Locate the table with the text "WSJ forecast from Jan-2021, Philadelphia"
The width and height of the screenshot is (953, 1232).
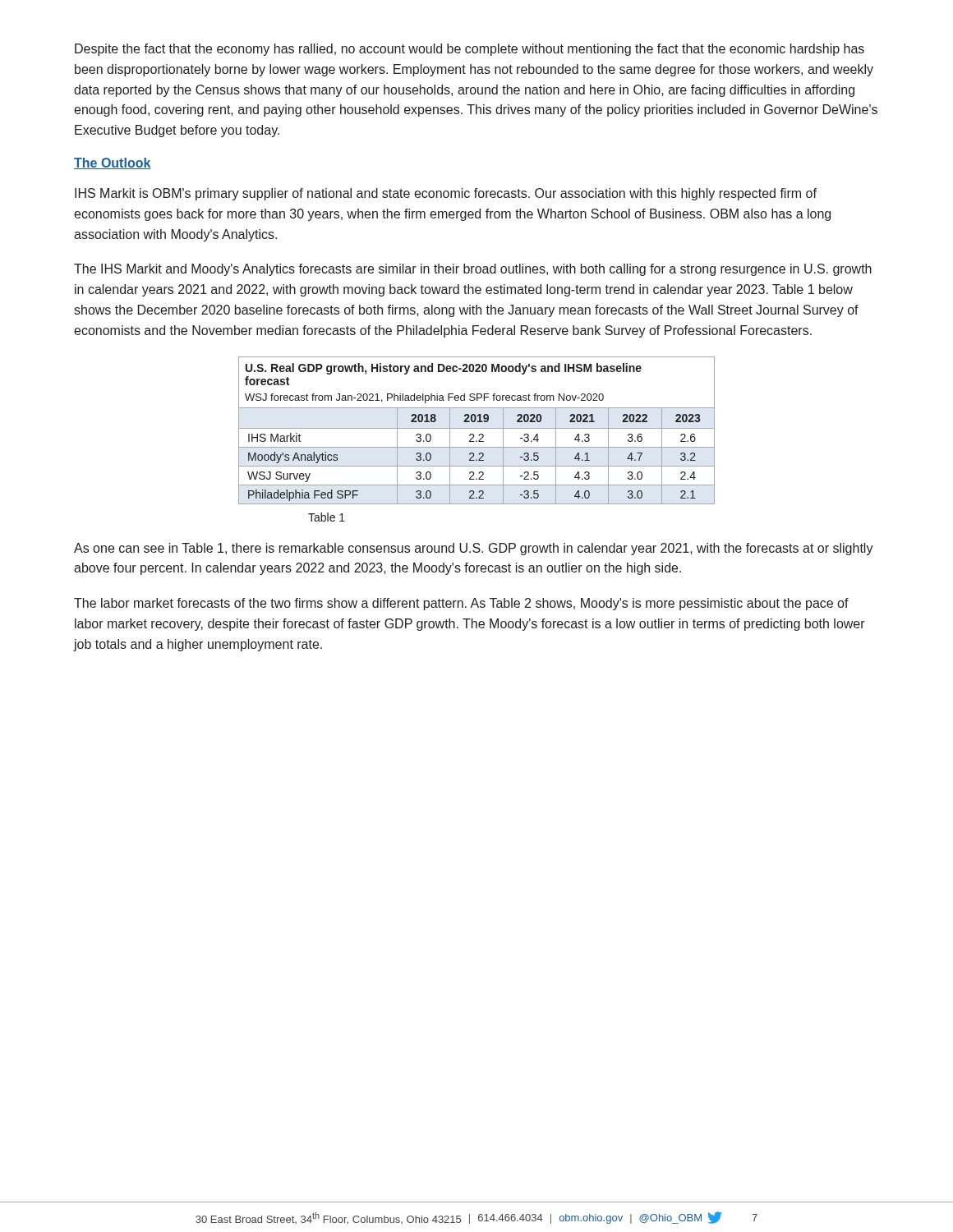click(476, 430)
